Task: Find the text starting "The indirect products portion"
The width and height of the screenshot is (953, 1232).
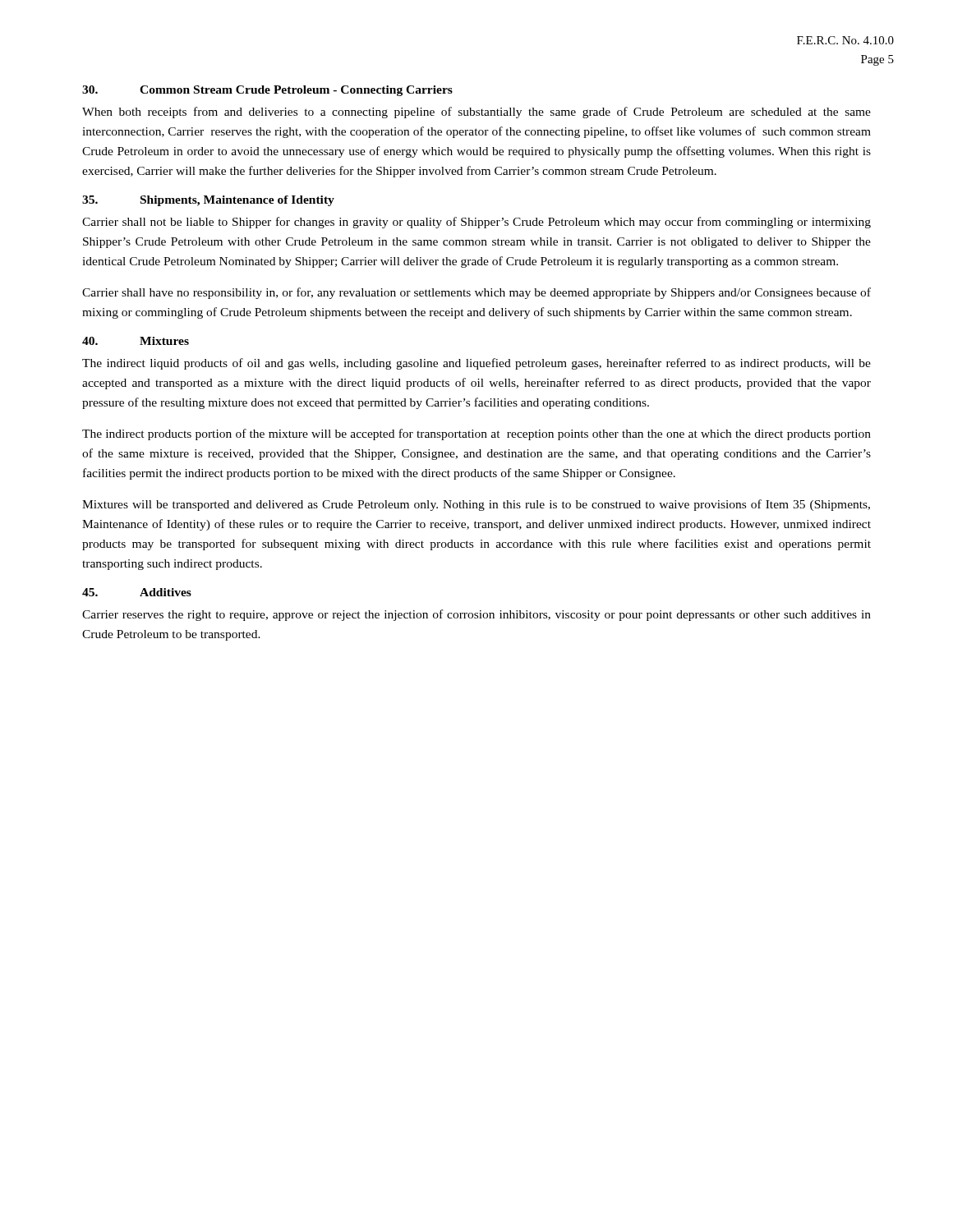Action: (x=476, y=454)
